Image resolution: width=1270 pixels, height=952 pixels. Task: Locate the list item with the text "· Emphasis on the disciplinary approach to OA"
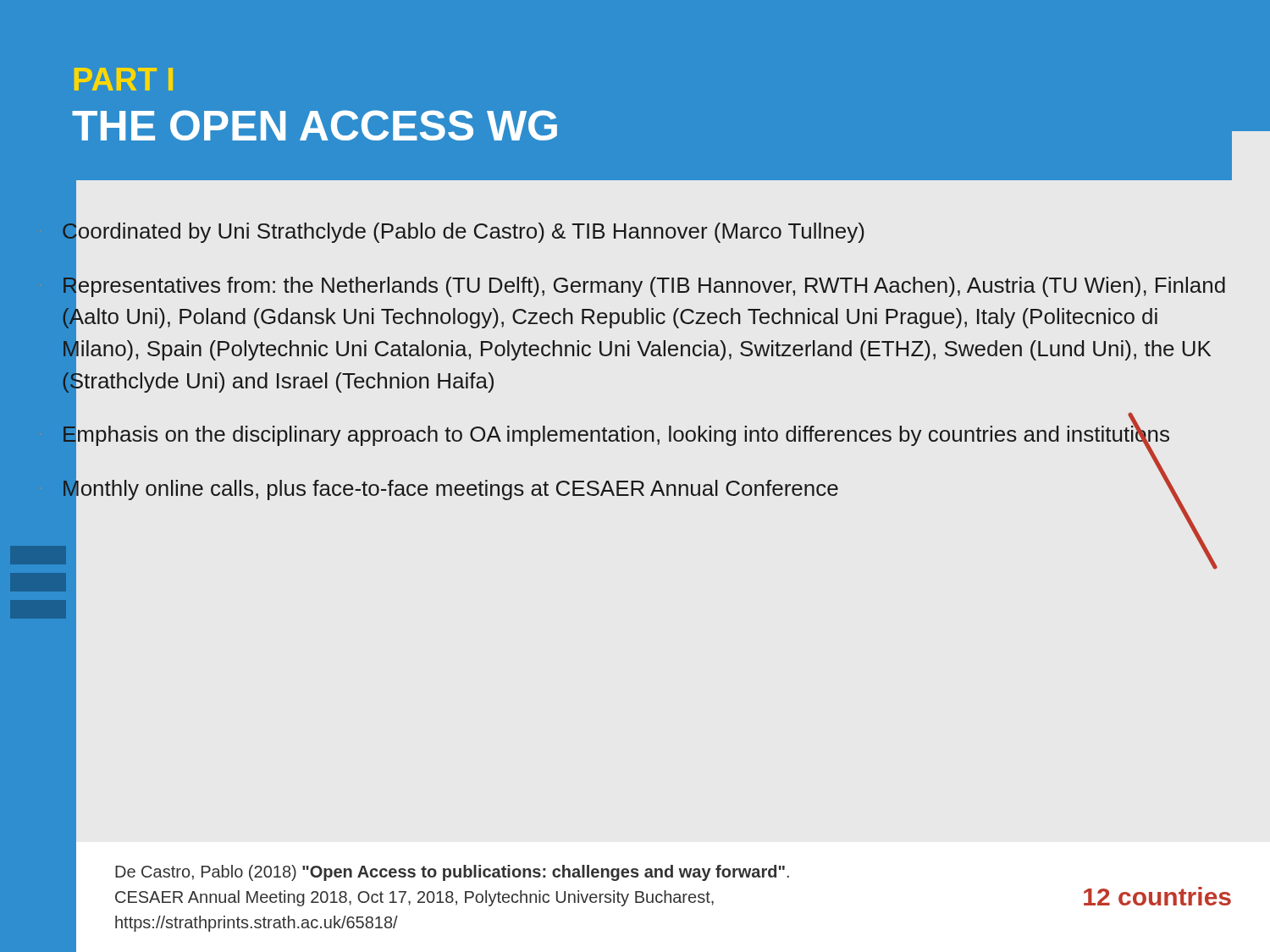[x=635, y=435]
